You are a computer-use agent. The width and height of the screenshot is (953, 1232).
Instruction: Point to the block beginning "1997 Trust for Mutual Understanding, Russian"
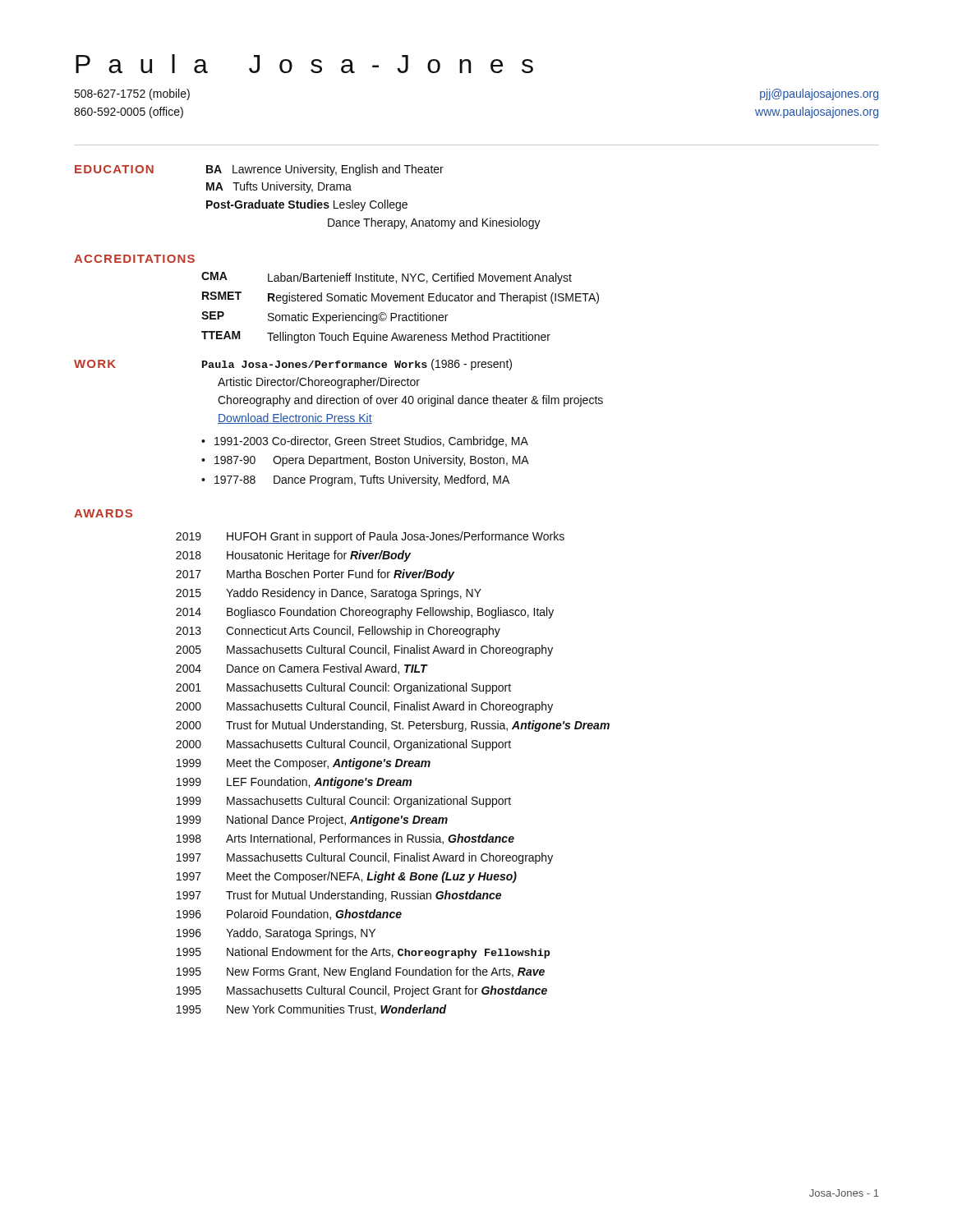point(476,895)
